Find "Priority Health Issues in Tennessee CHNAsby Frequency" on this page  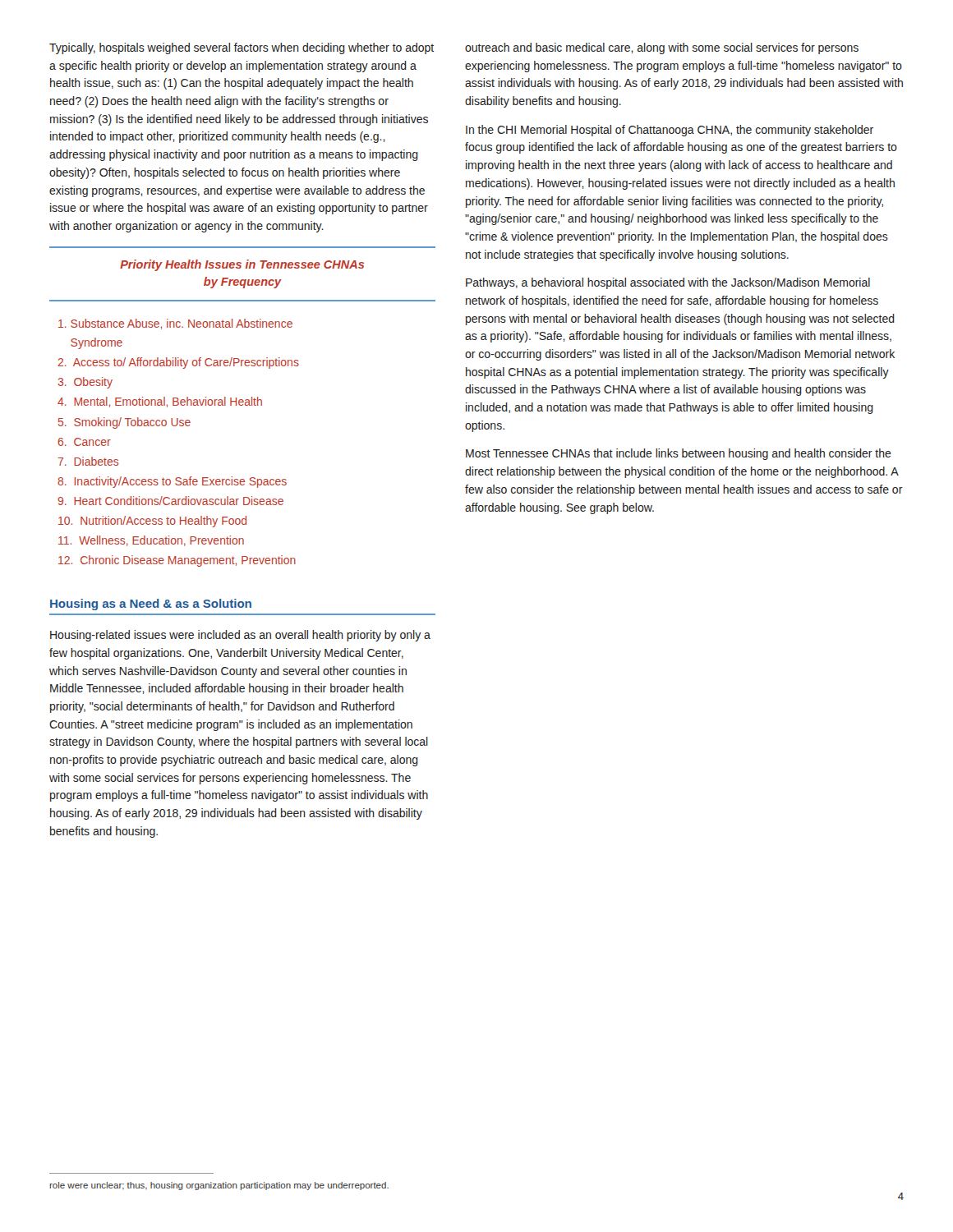[242, 274]
